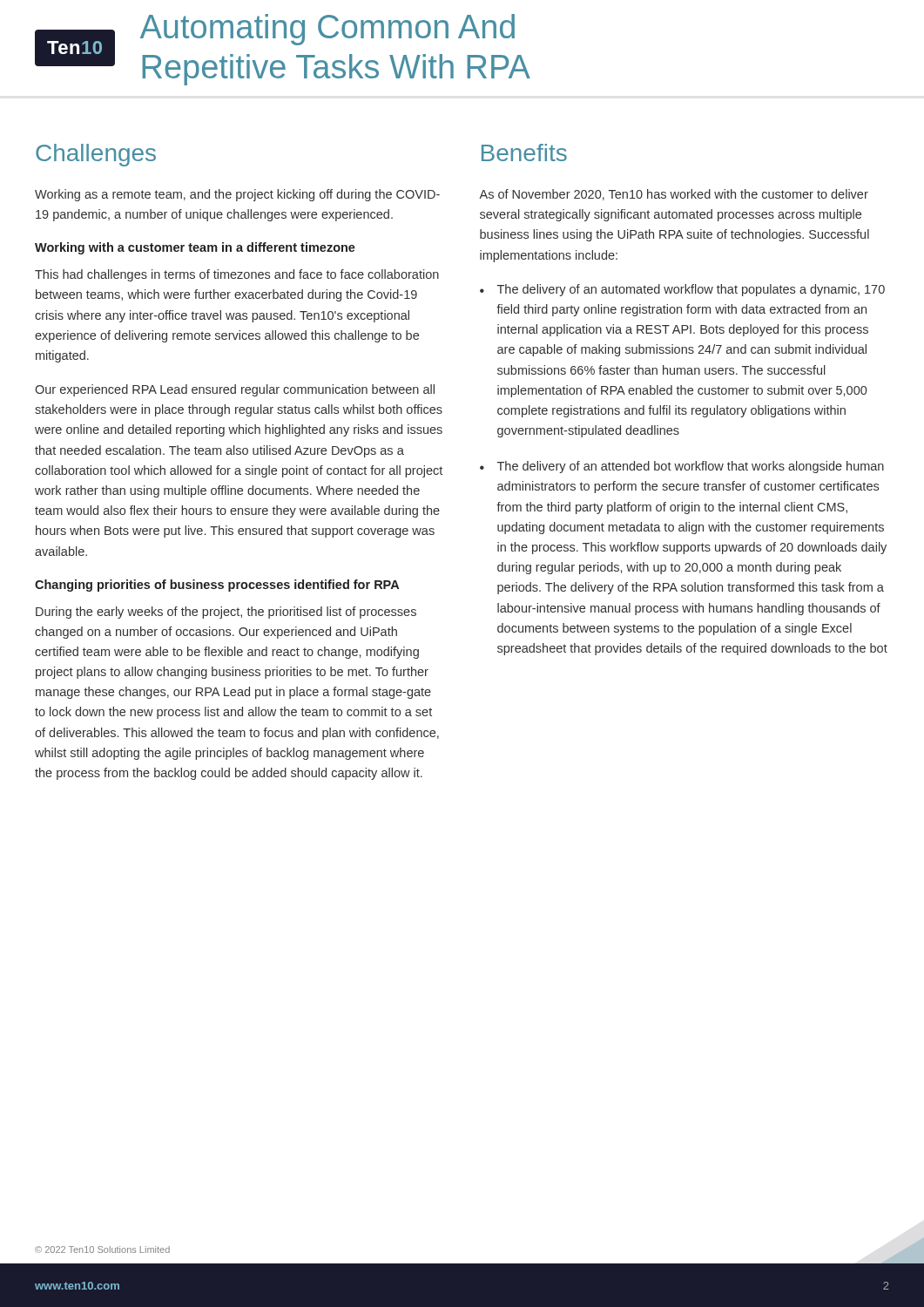Point to the block beginning "During the early weeks of the project,"
Viewport: 924px width, 1307px height.
click(x=240, y=693)
